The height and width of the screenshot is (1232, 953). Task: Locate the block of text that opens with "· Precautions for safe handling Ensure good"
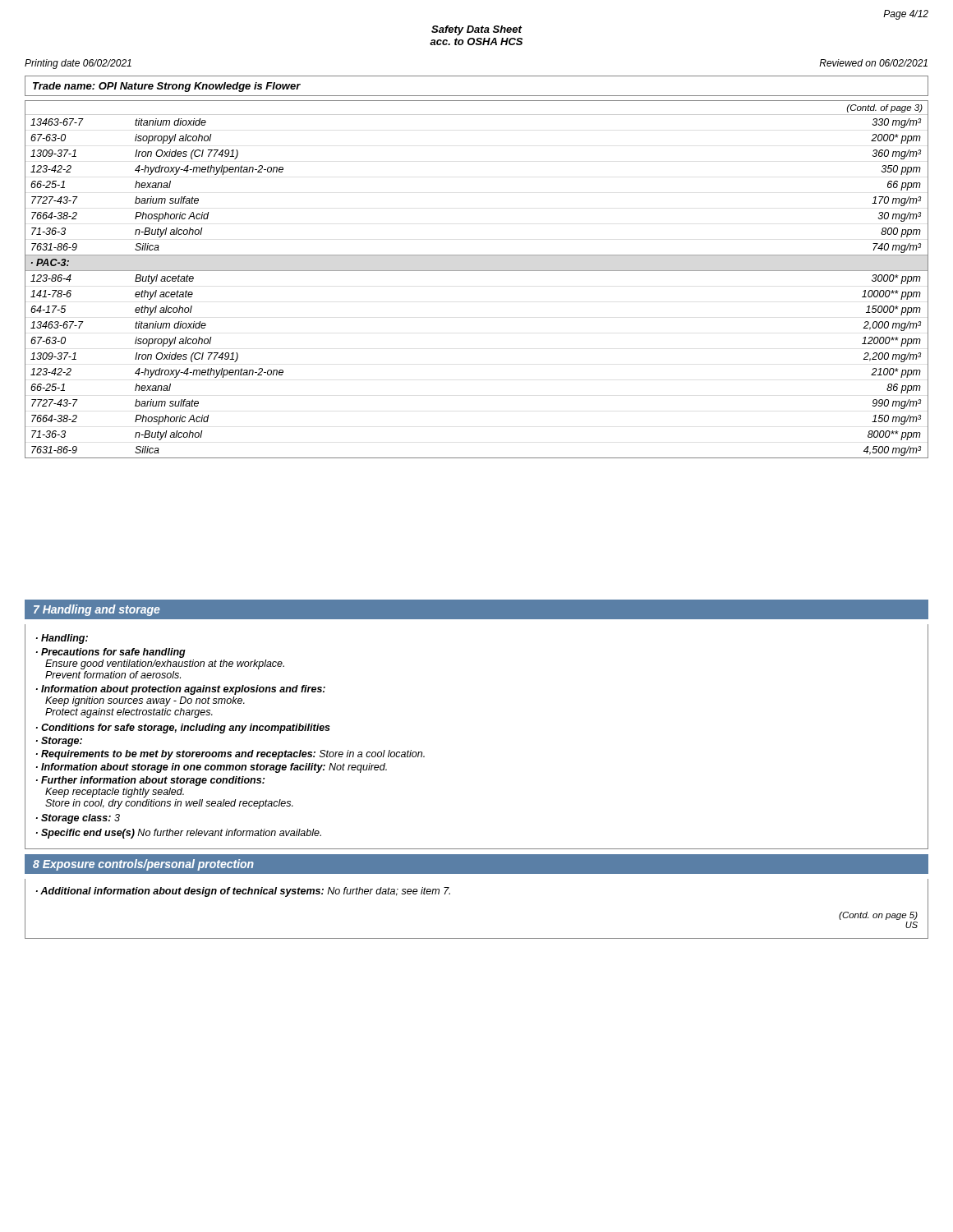[x=111, y=653]
